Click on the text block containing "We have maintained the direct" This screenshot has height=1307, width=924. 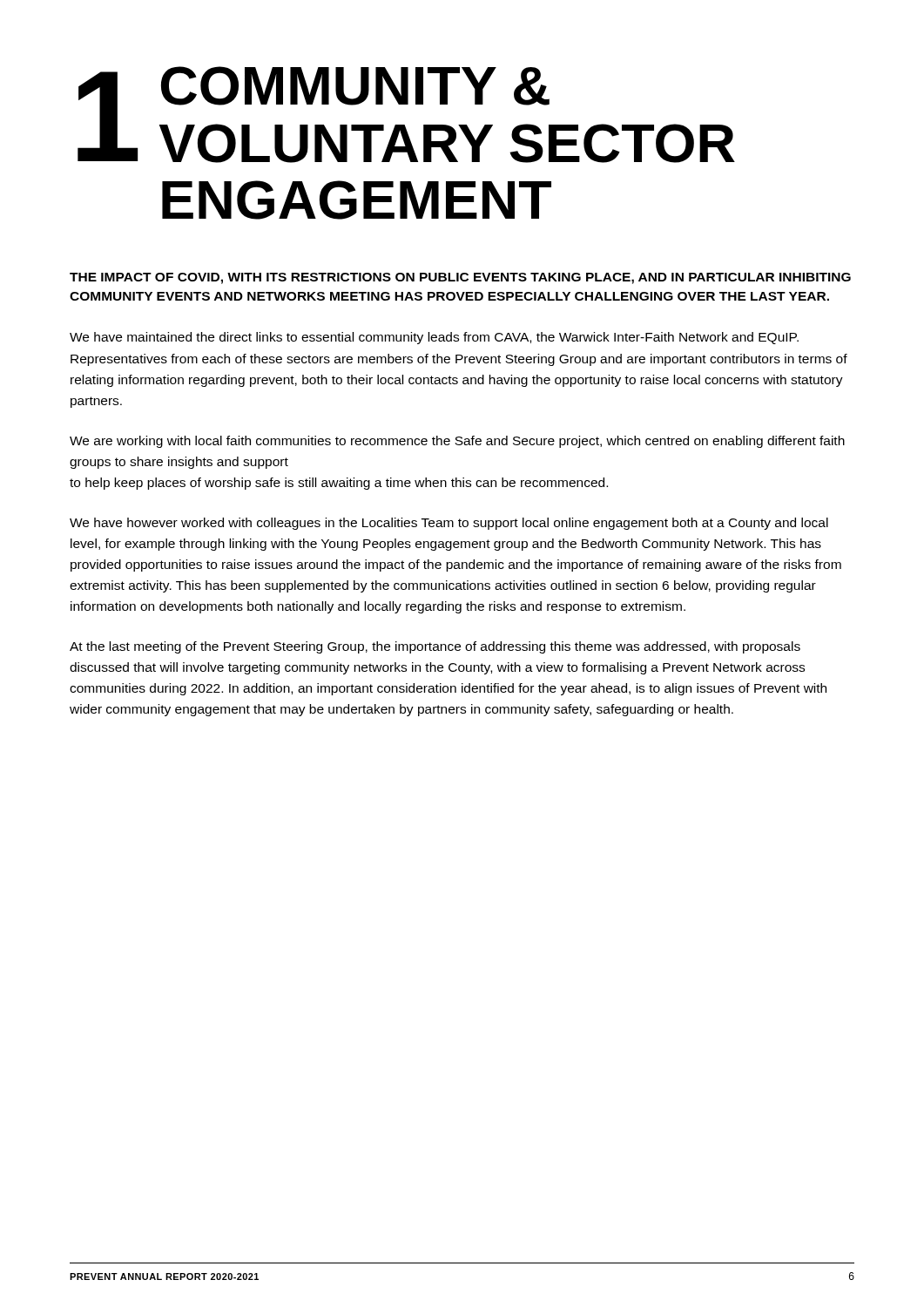tap(458, 369)
